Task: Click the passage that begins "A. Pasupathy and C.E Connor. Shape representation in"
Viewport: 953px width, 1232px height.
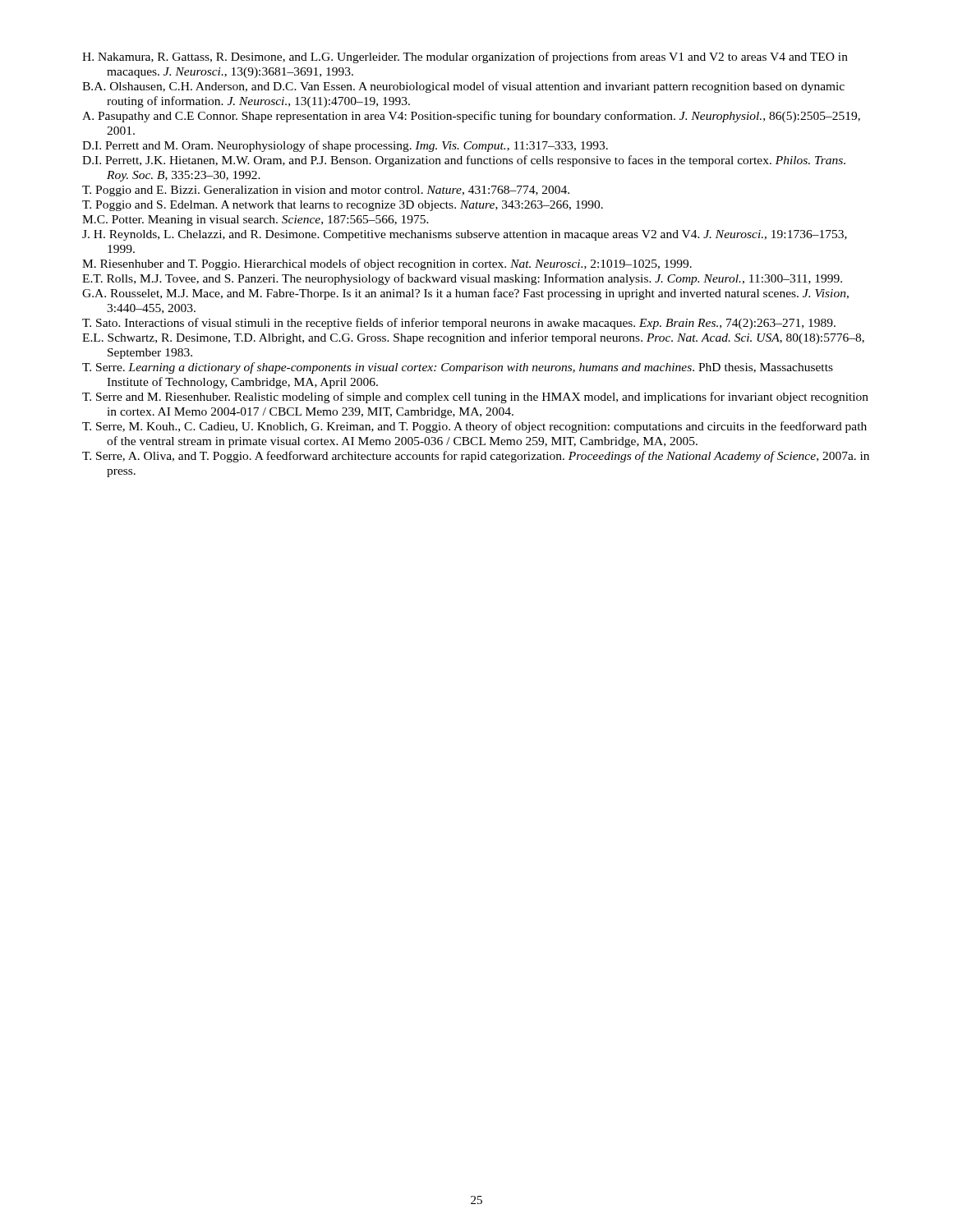Action: [x=476, y=123]
